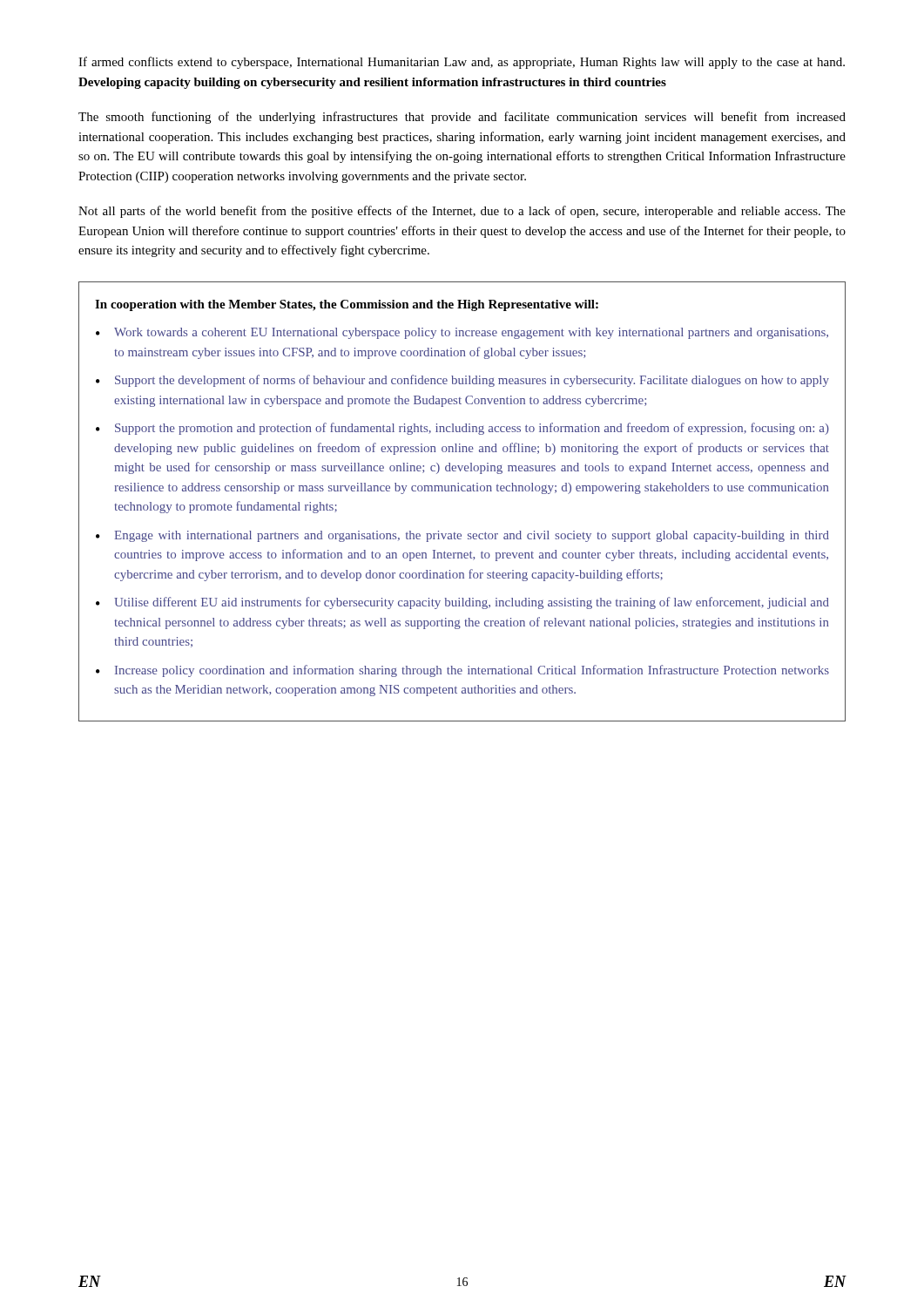Viewport: 924px width, 1307px height.
Task: Point to the block beginning "• Engage with international partners and organisations,"
Action: tap(462, 554)
